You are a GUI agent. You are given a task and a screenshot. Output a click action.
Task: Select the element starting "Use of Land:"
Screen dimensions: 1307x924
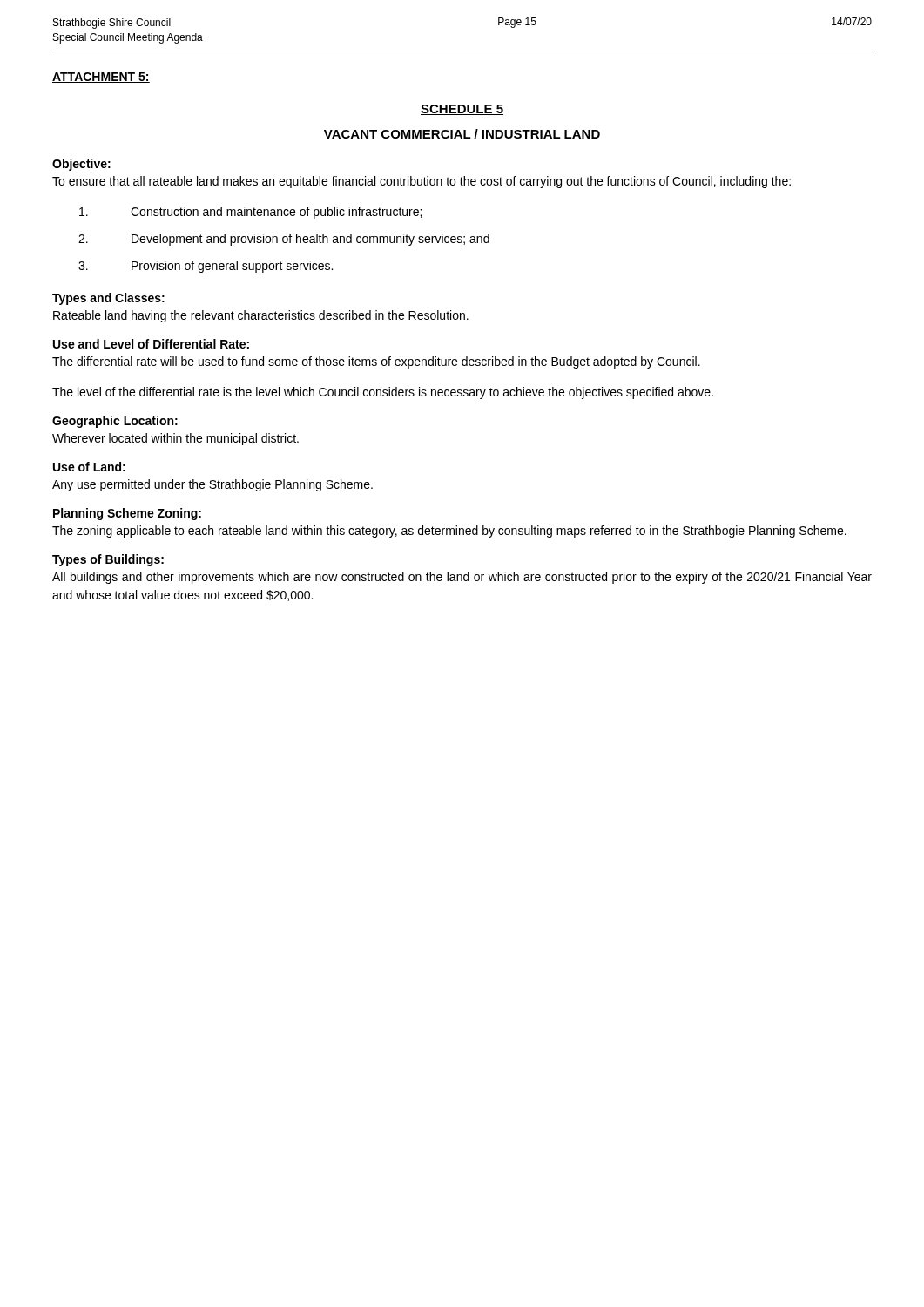(x=89, y=467)
